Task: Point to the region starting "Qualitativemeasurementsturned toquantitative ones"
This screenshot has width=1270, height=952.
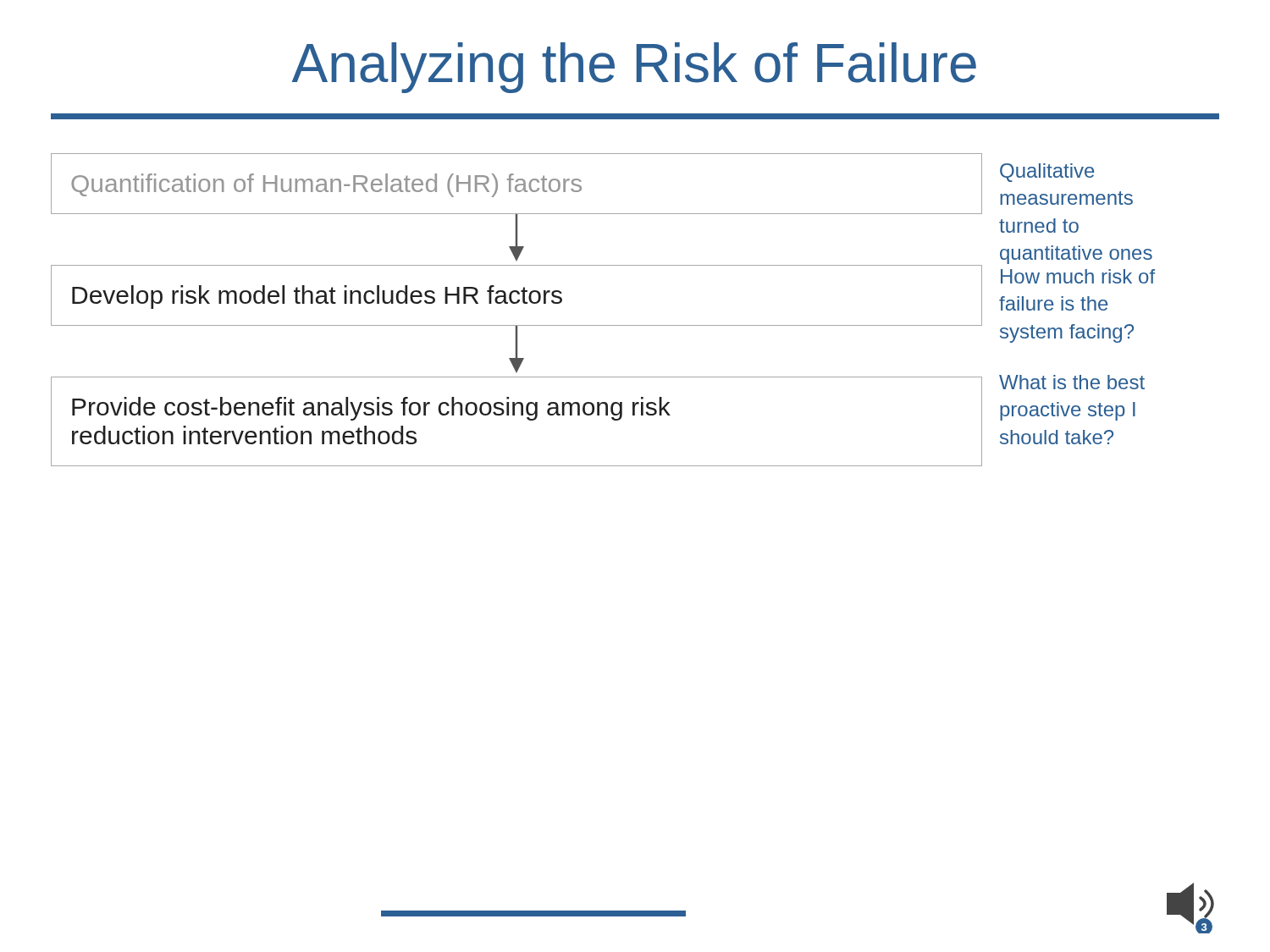Action: 1076,209
